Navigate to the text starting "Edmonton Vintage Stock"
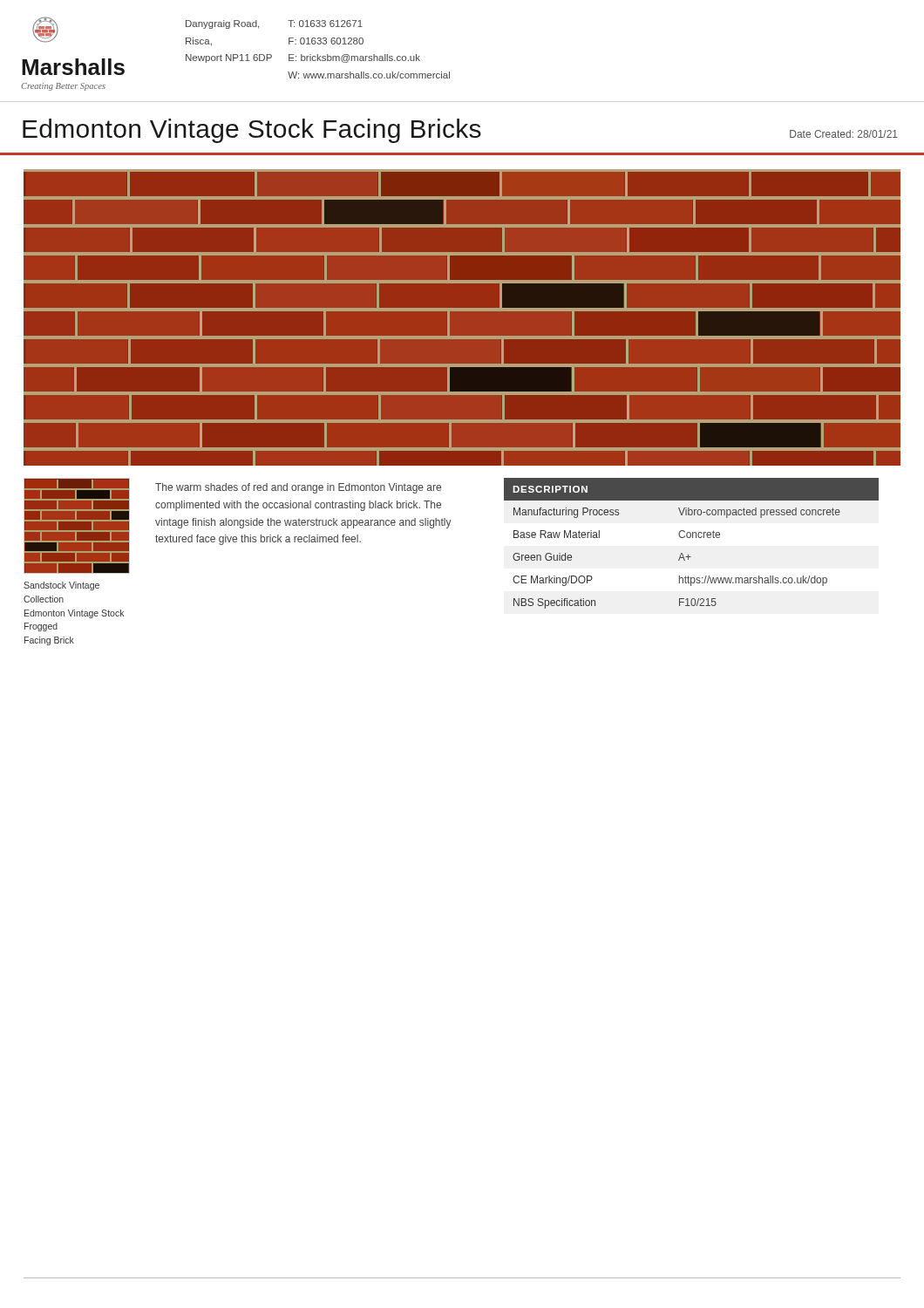 pyautogui.click(x=251, y=129)
